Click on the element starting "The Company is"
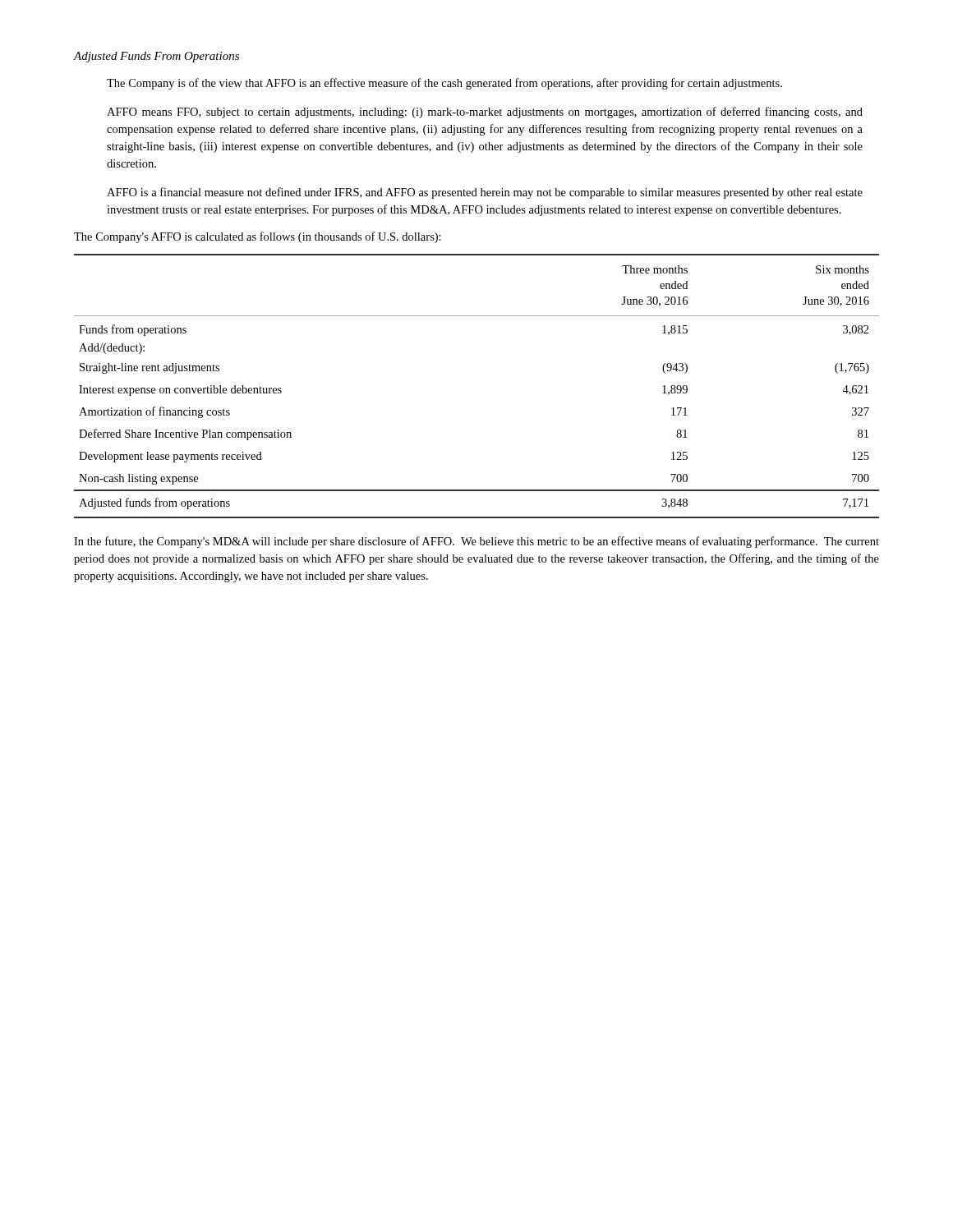Image resolution: width=953 pixels, height=1232 pixels. tap(445, 83)
